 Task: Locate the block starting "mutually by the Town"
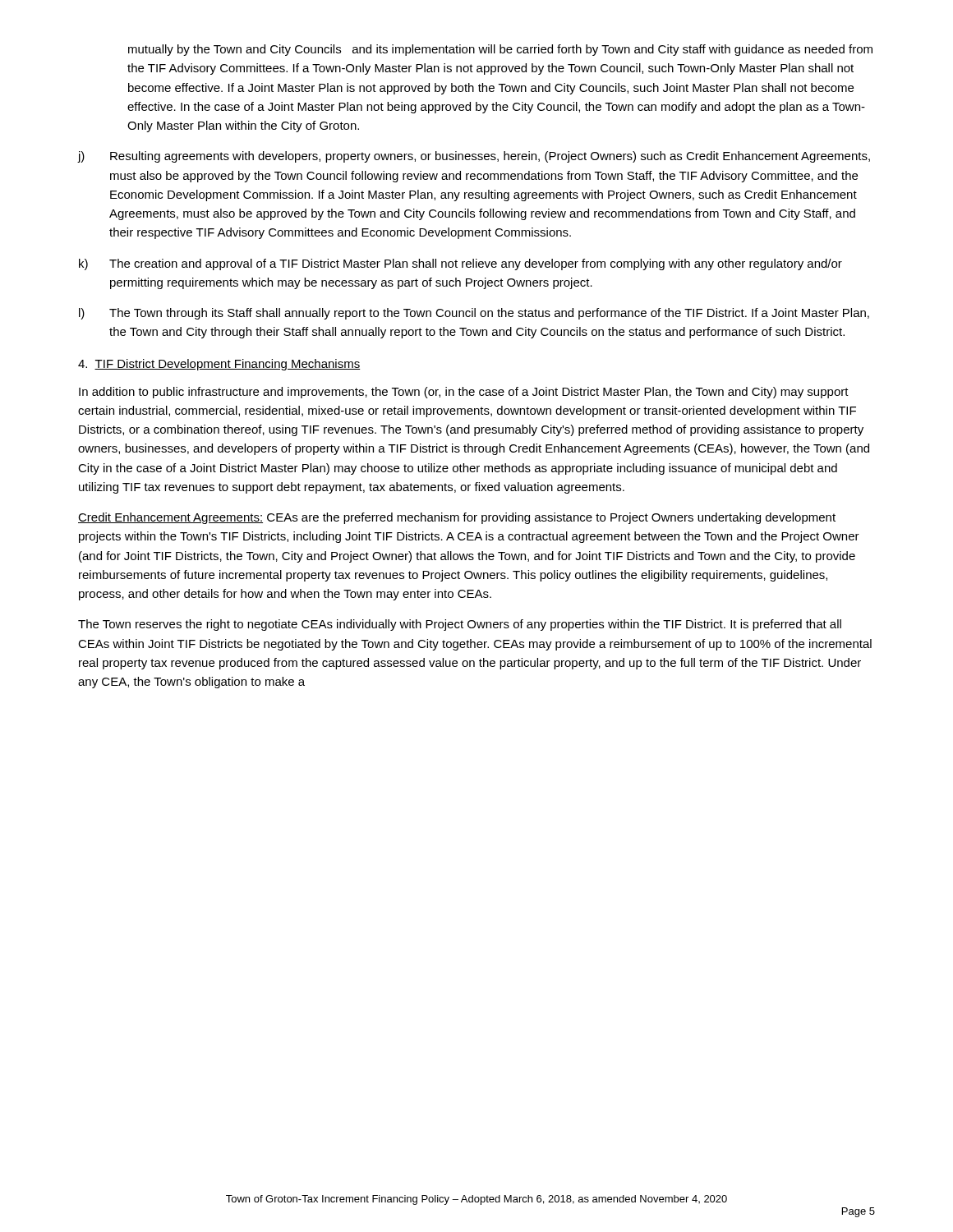point(500,87)
